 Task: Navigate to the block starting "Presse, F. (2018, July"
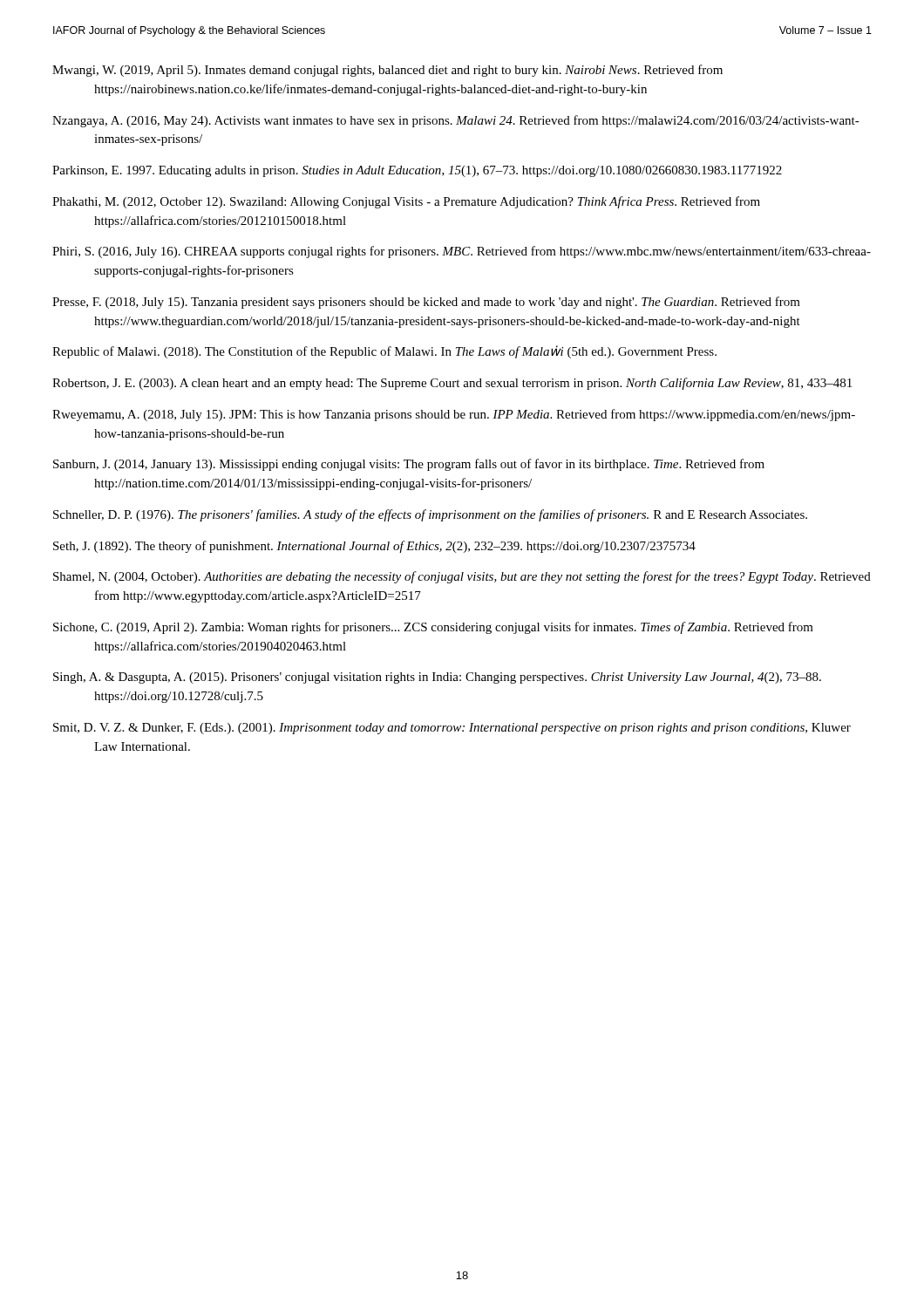[426, 311]
